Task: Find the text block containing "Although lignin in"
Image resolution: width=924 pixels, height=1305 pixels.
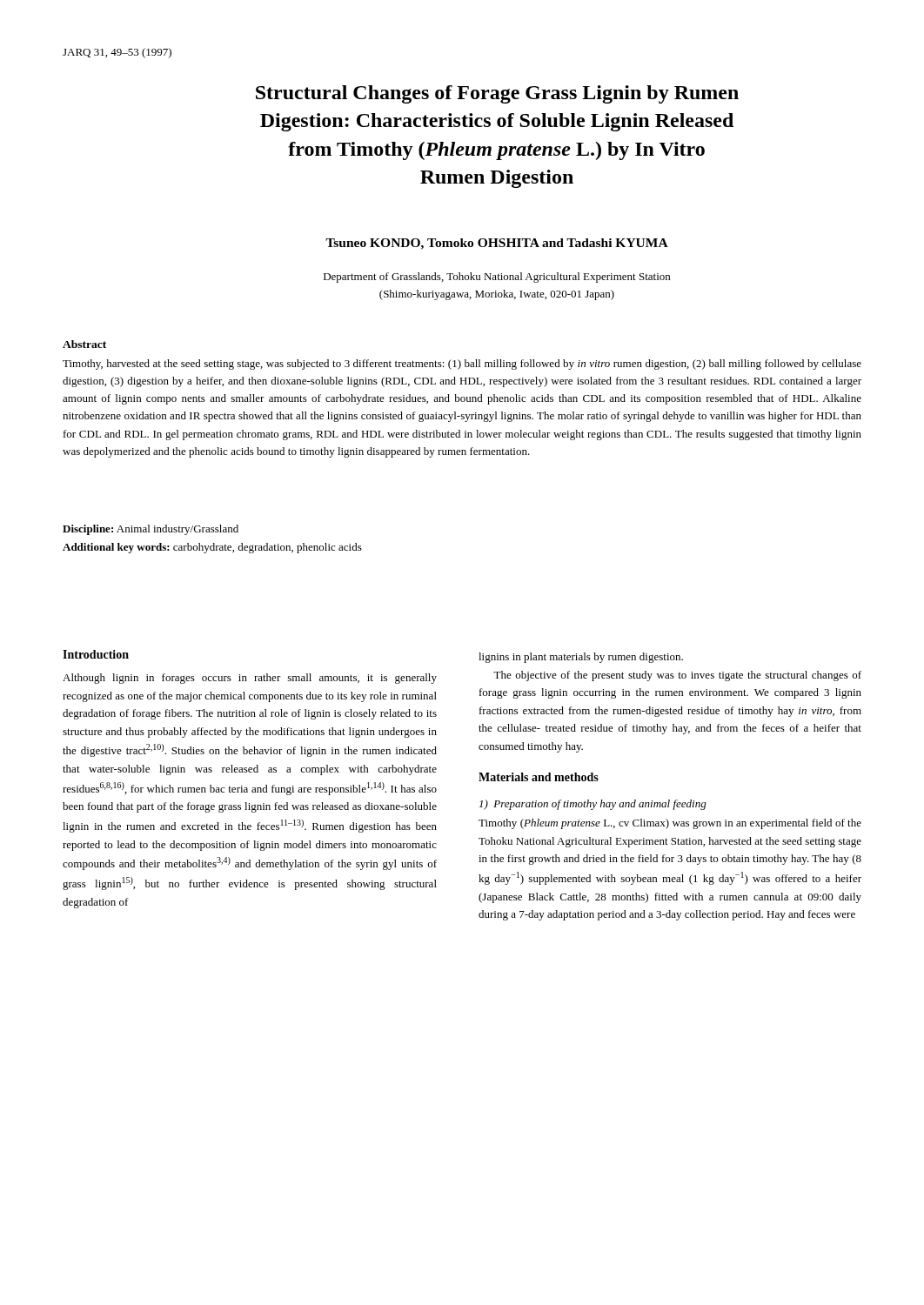Action: pyautogui.click(x=250, y=790)
